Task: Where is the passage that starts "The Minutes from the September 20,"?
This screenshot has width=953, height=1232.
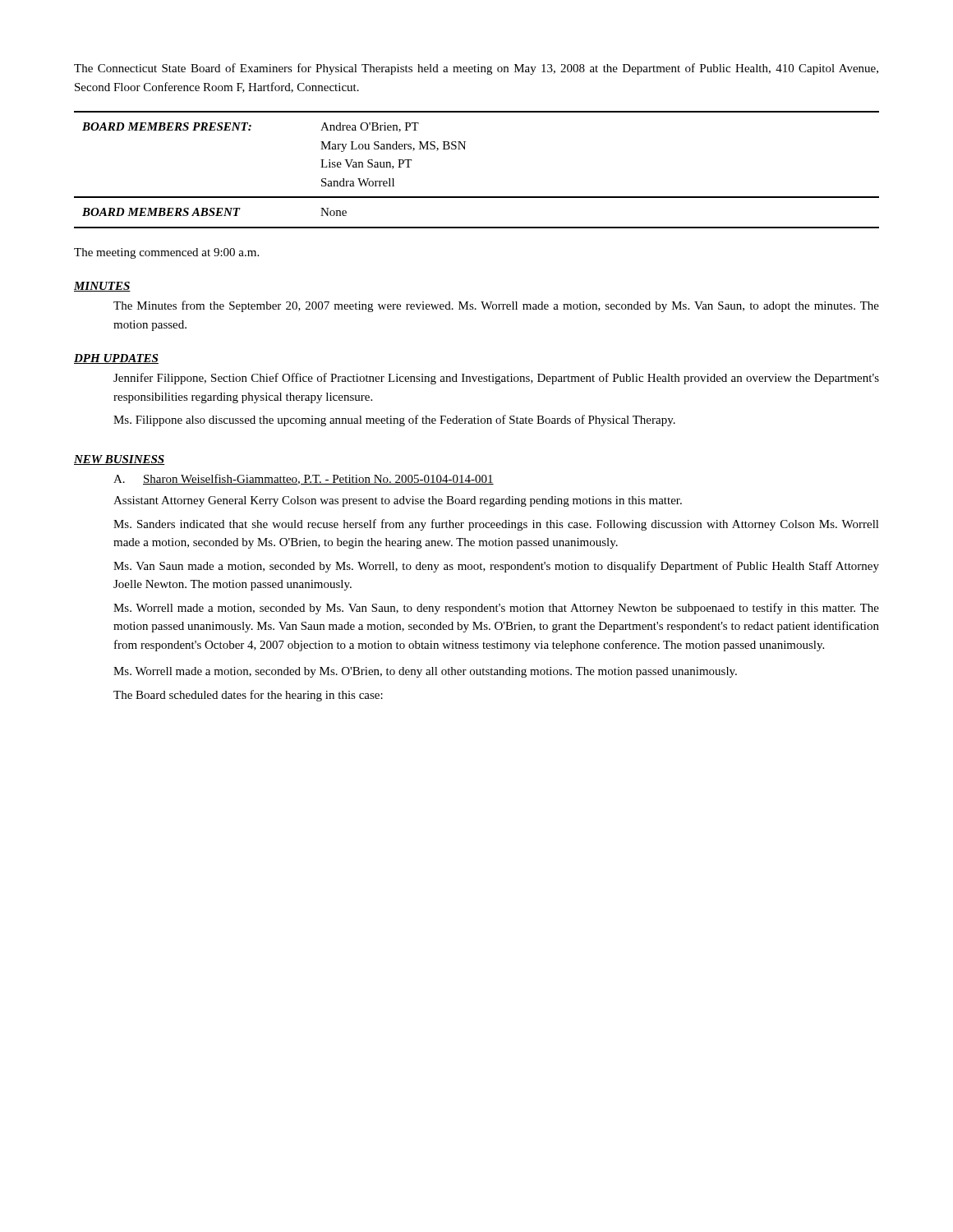Action: (x=496, y=315)
